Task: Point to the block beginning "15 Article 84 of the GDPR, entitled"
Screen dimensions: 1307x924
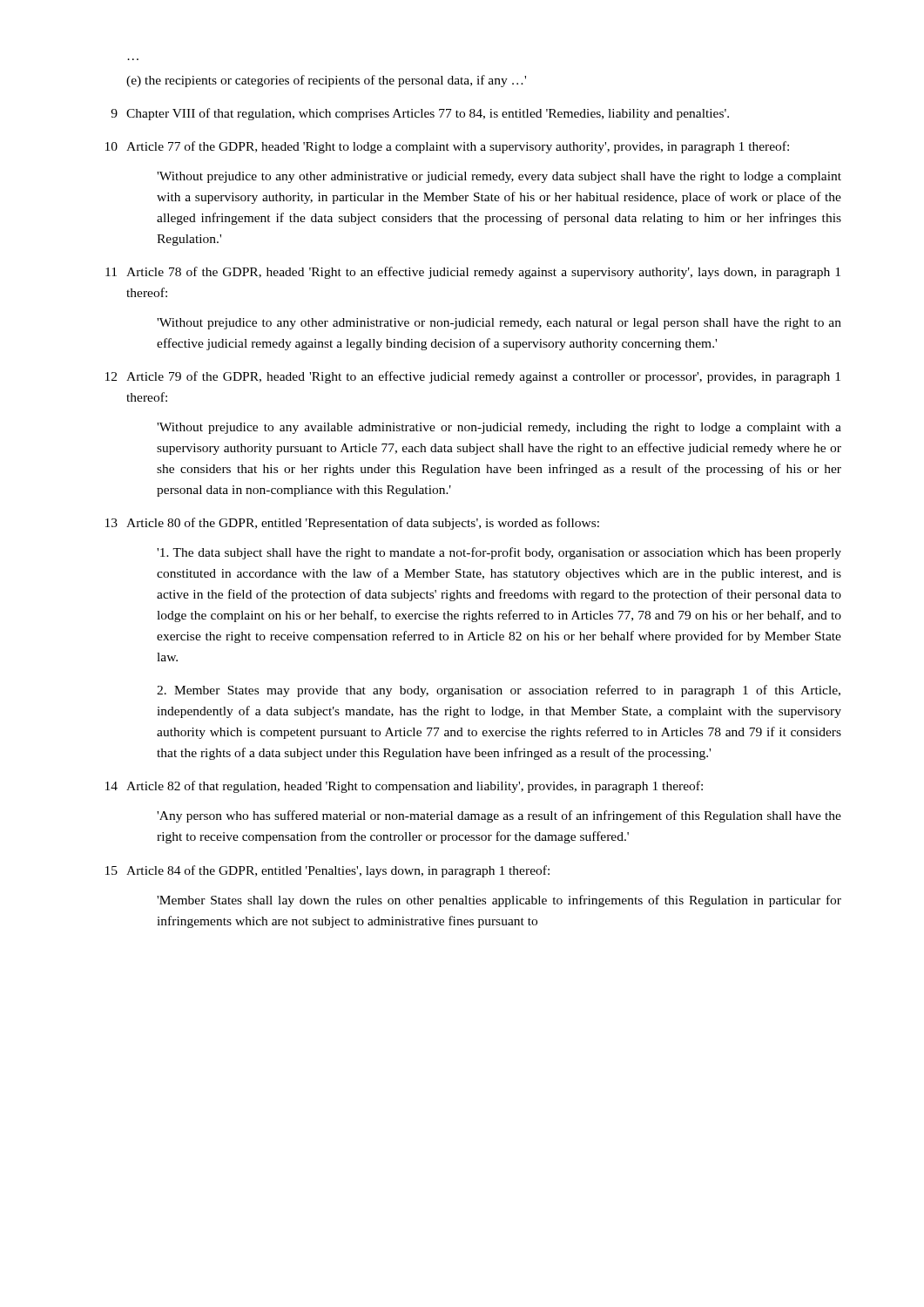Action: click(x=462, y=870)
